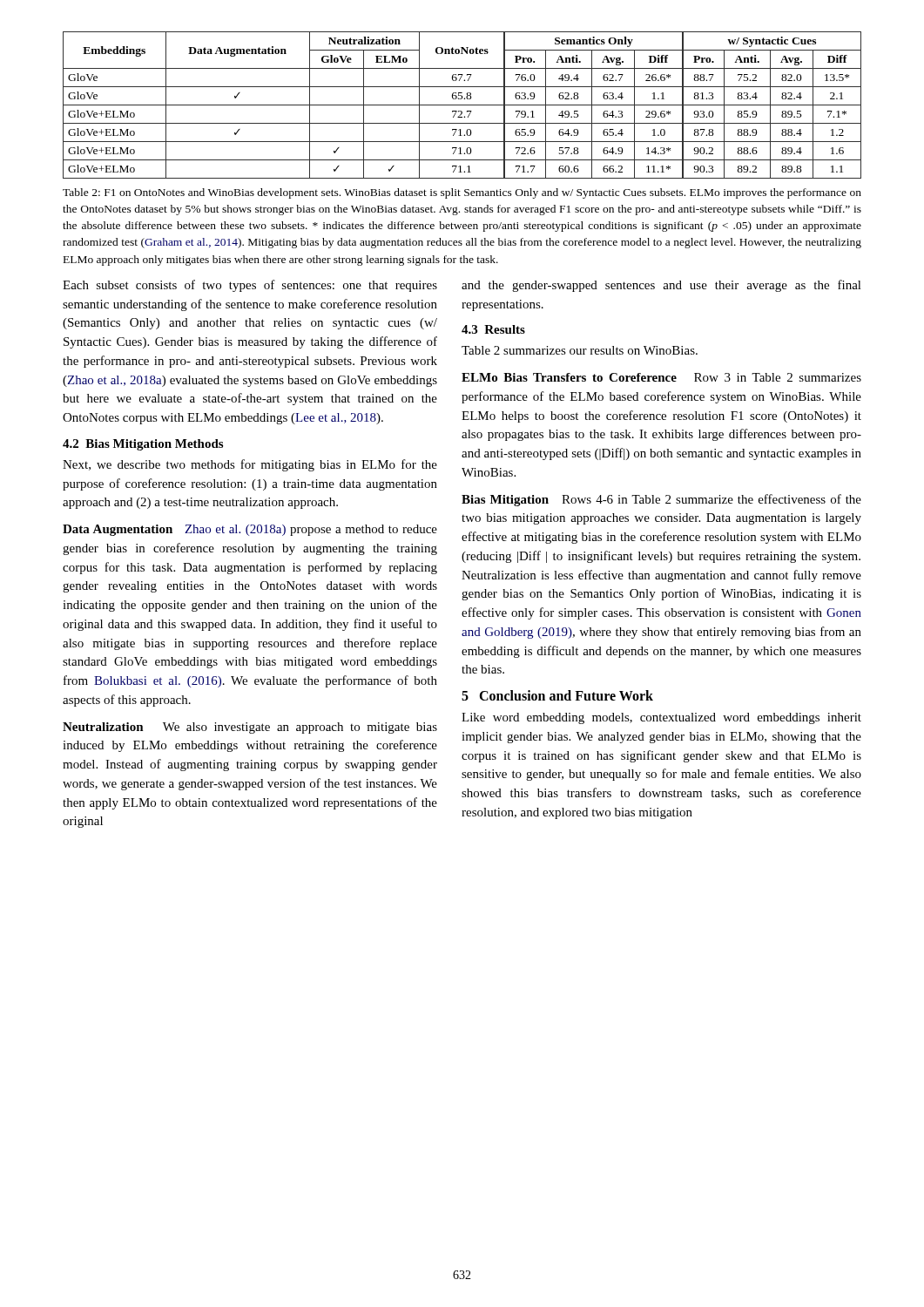
Task: Locate the passage starting "Table 2 summarizes our results on"
Action: [661, 351]
